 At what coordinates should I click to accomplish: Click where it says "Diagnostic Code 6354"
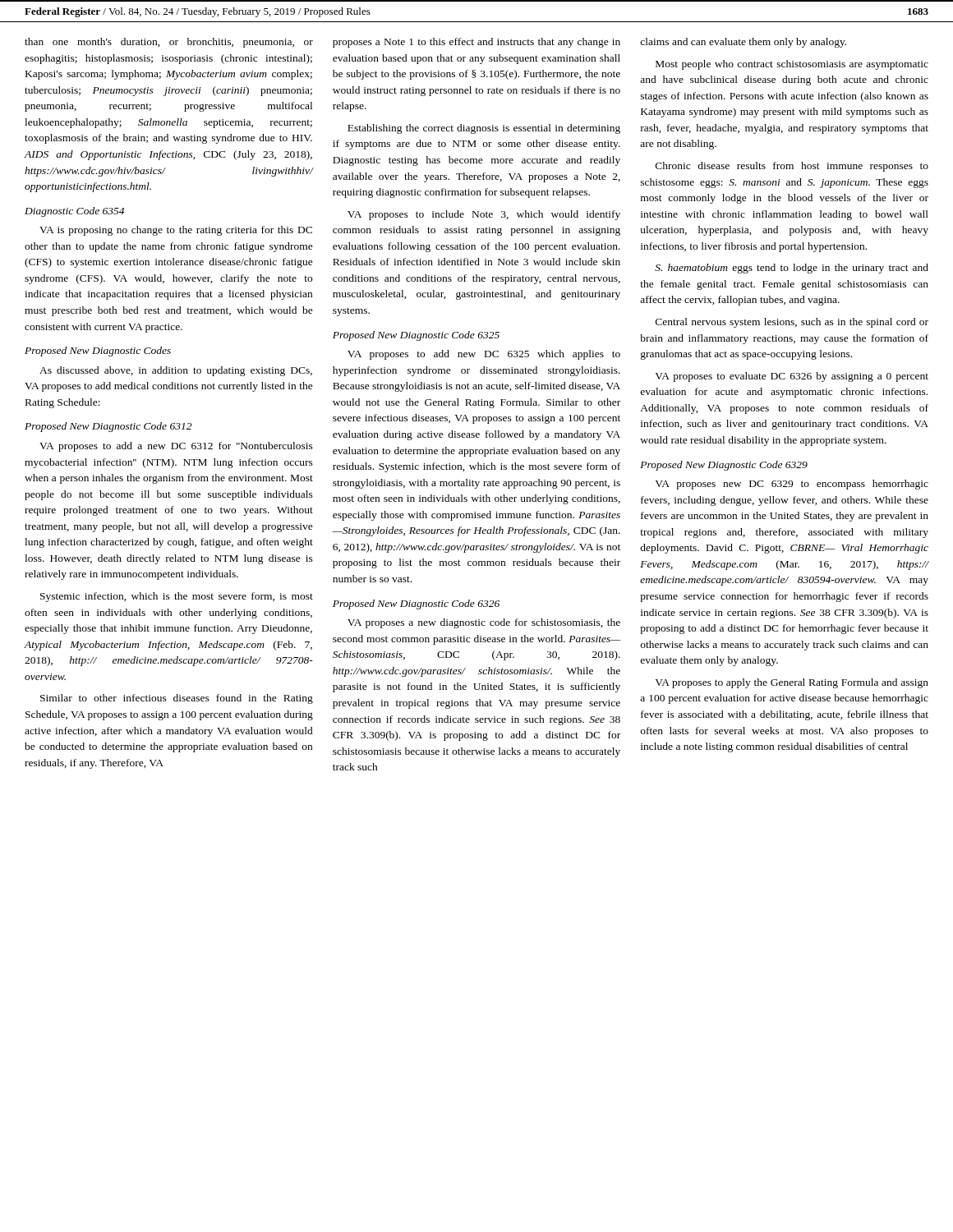(74, 212)
